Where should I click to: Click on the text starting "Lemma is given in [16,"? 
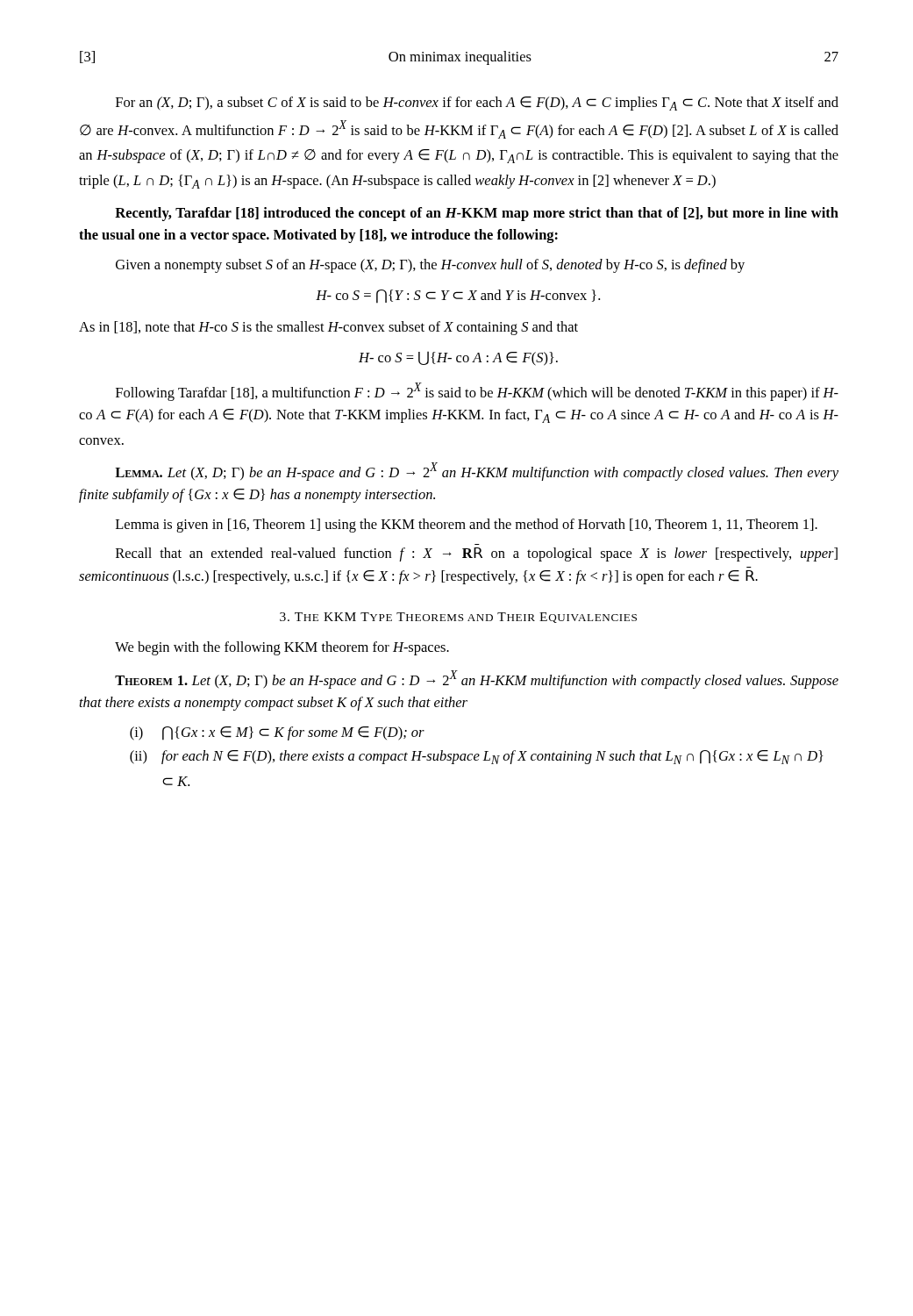[x=459, y=524]
